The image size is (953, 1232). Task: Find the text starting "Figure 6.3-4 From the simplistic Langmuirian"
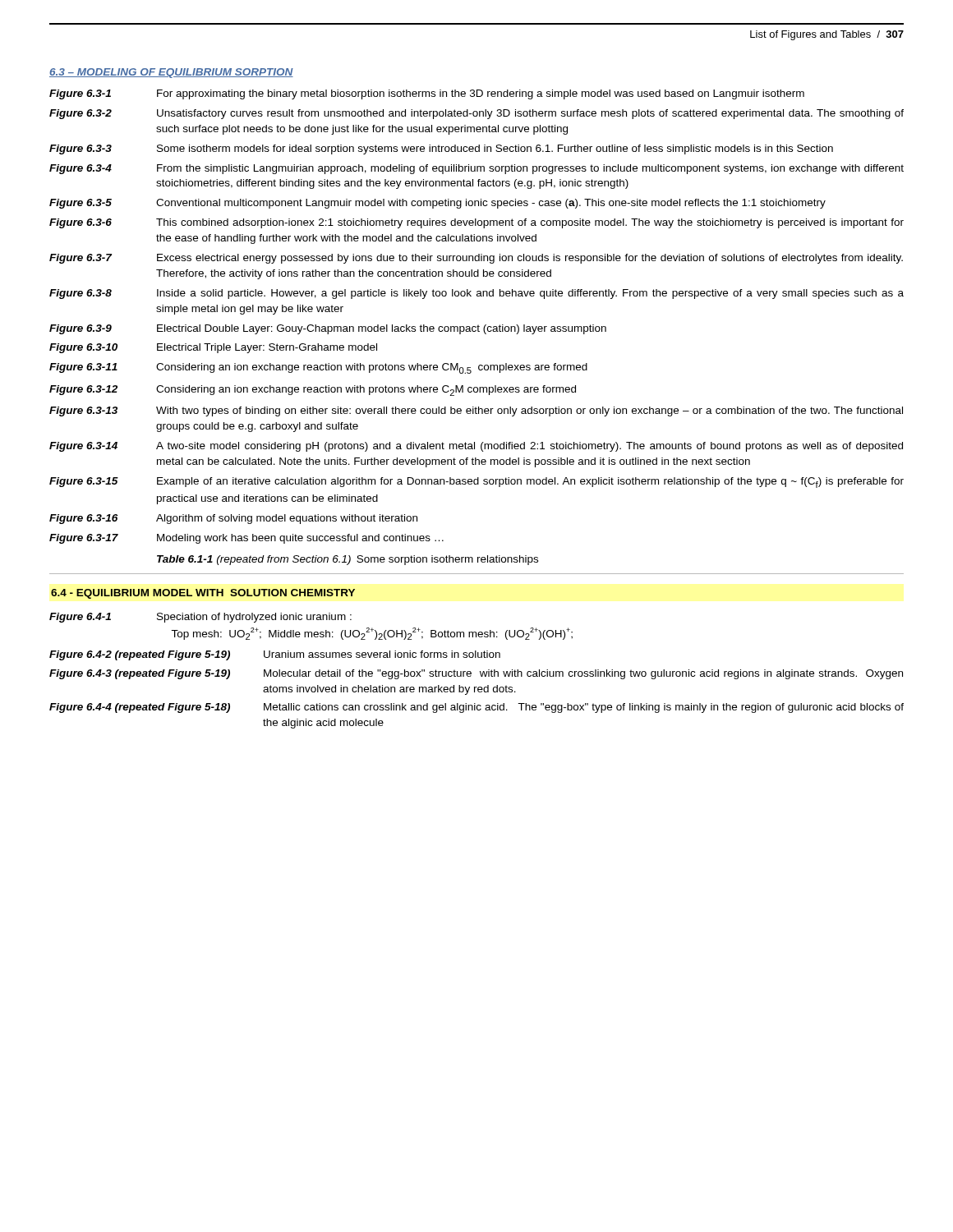tap(476, 176)
